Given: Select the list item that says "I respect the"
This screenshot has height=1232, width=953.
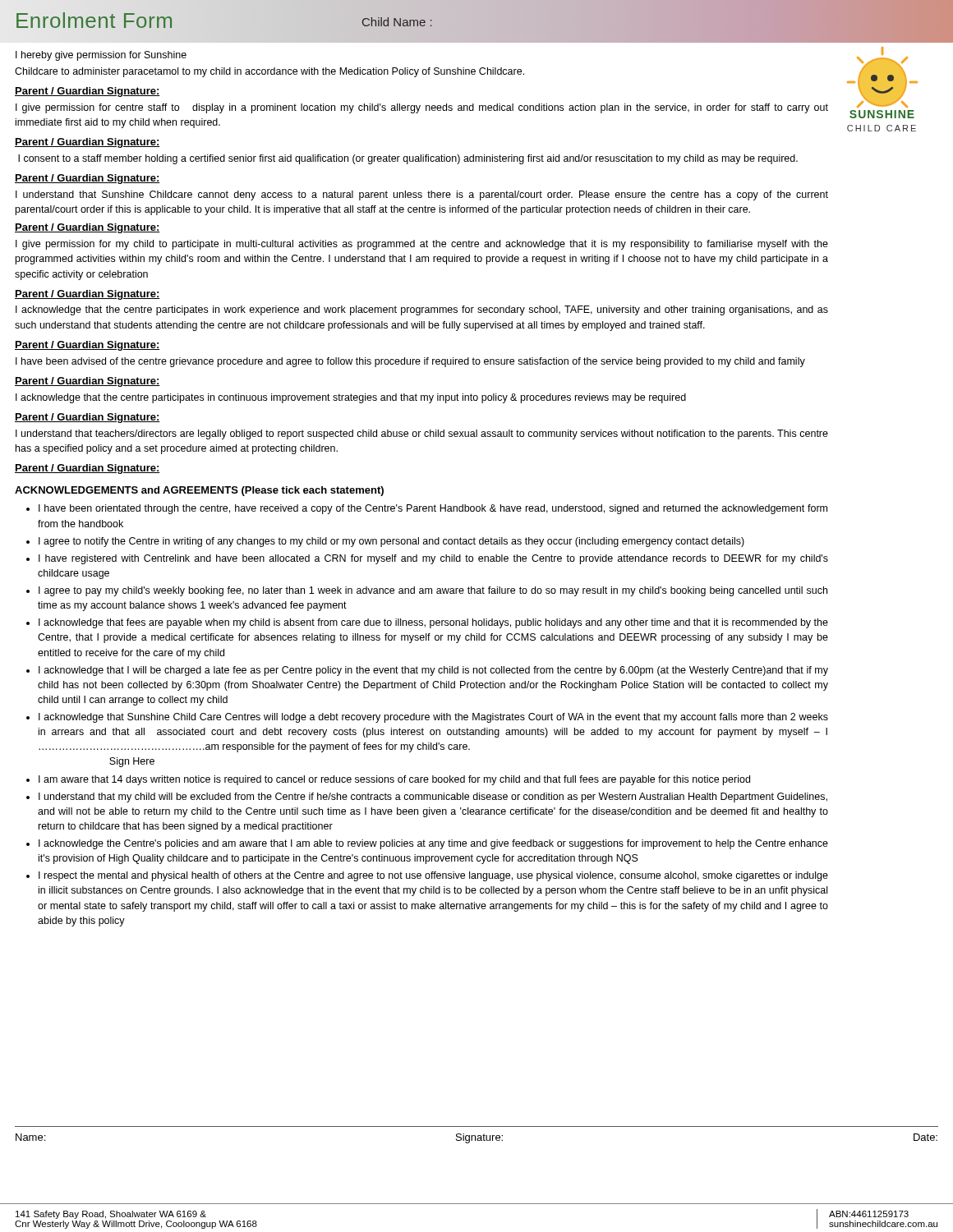Looking at the screenshot, I should tap(433, 898).
